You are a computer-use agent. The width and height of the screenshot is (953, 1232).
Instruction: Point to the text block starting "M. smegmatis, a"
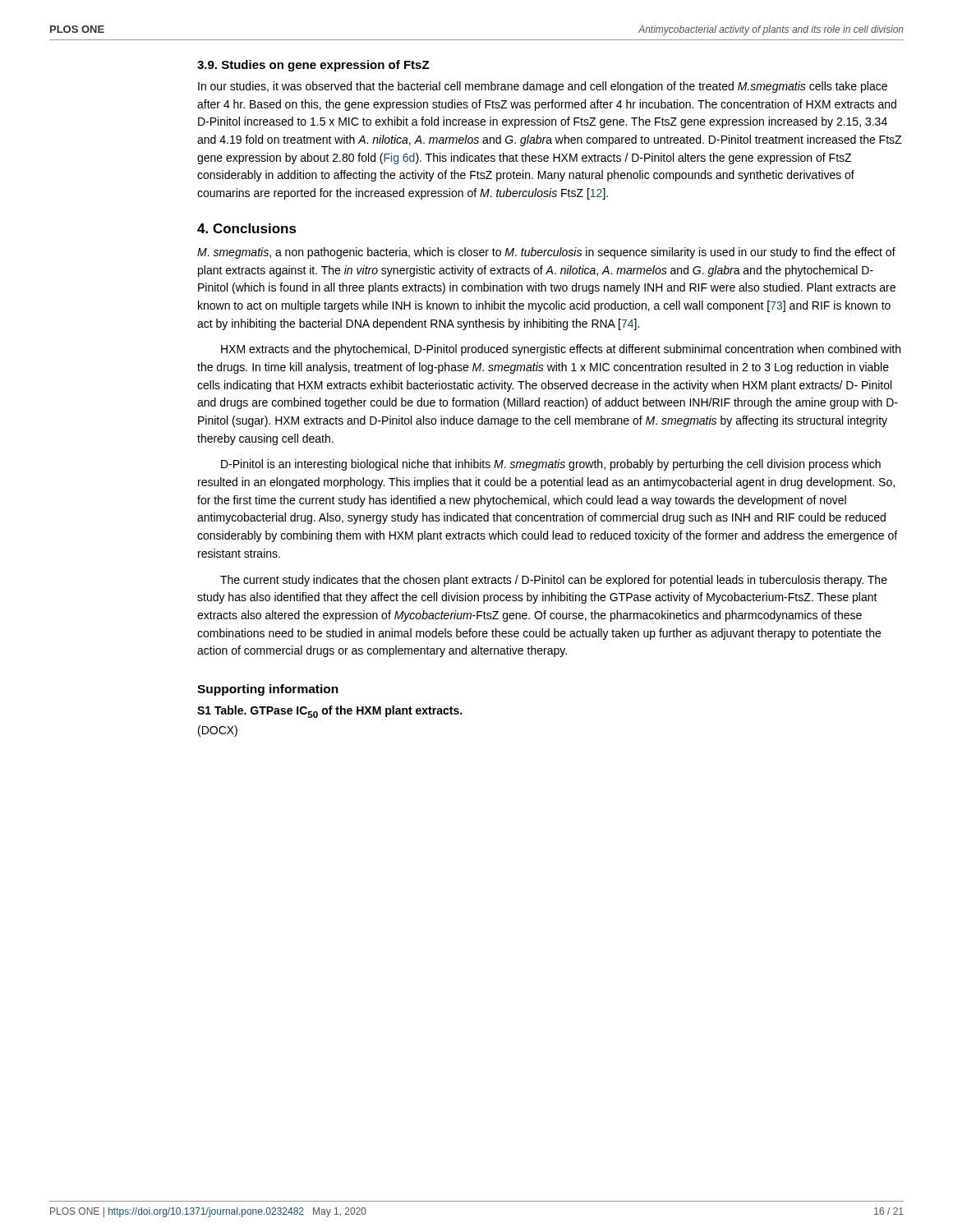(547, 288)
